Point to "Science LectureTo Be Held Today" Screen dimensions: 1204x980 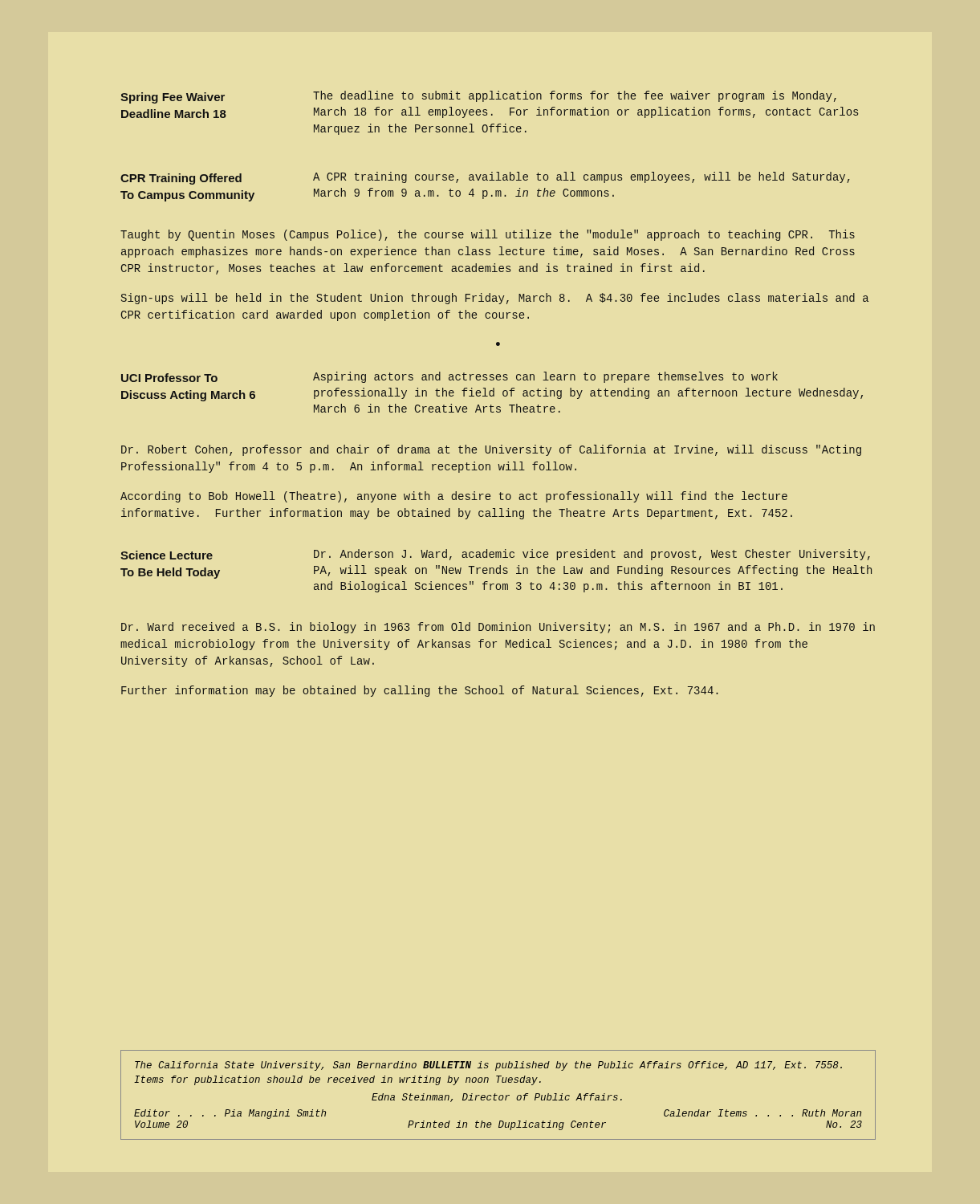170,563
